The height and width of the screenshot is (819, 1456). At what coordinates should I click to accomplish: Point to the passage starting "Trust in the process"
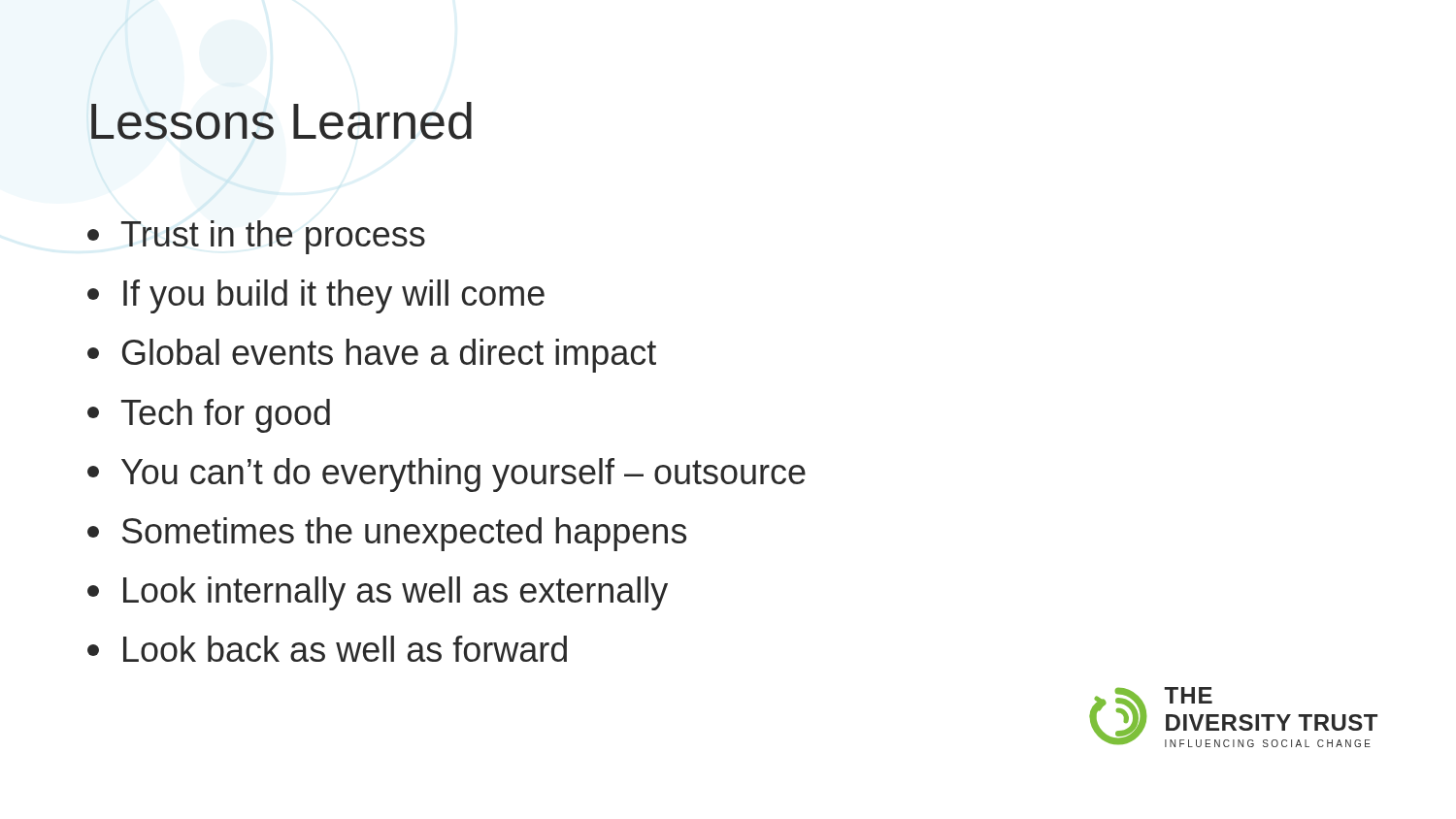[x=257, y=234]
